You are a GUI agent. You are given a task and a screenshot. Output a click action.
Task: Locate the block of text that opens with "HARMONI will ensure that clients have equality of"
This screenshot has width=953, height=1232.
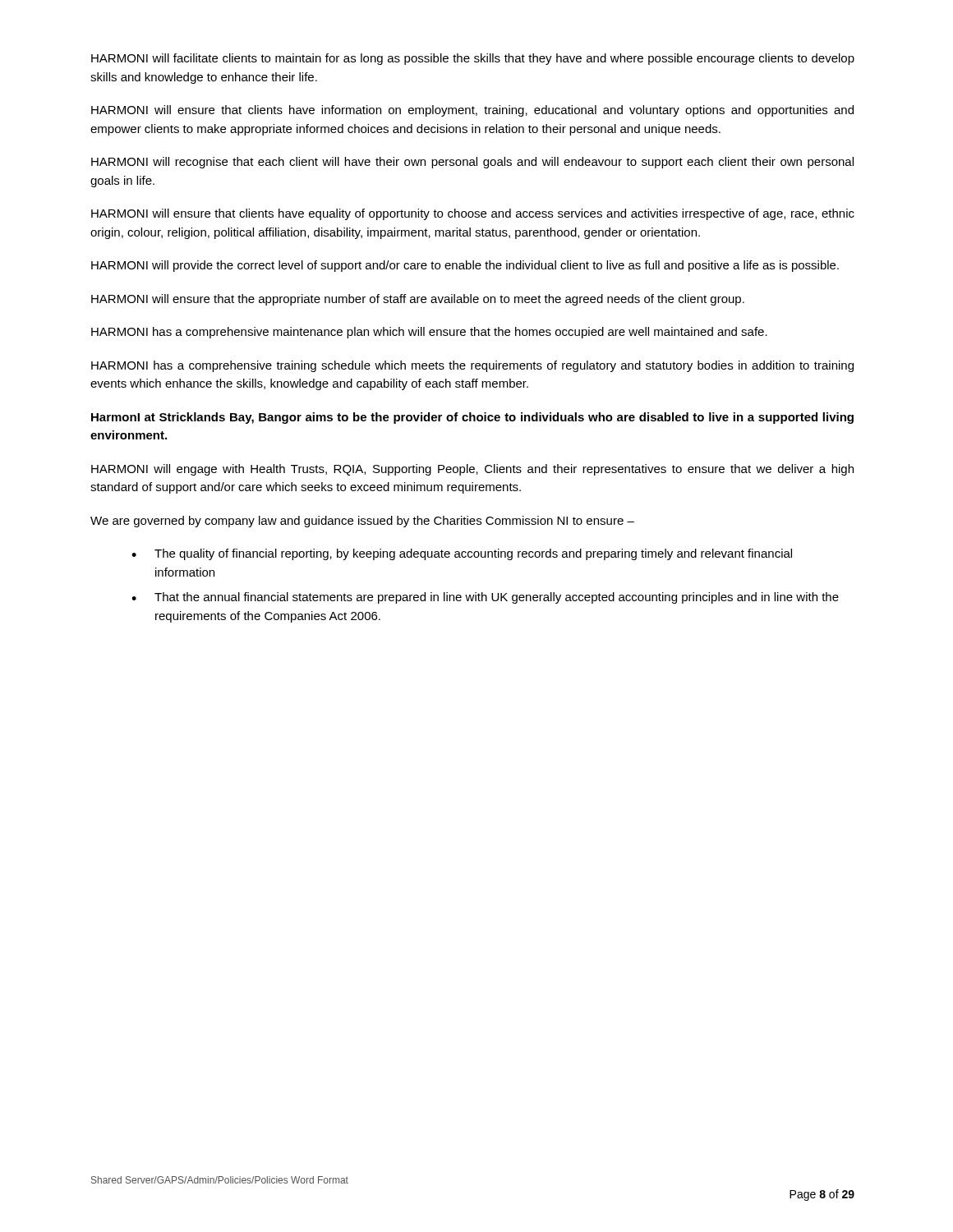[472, 222]
